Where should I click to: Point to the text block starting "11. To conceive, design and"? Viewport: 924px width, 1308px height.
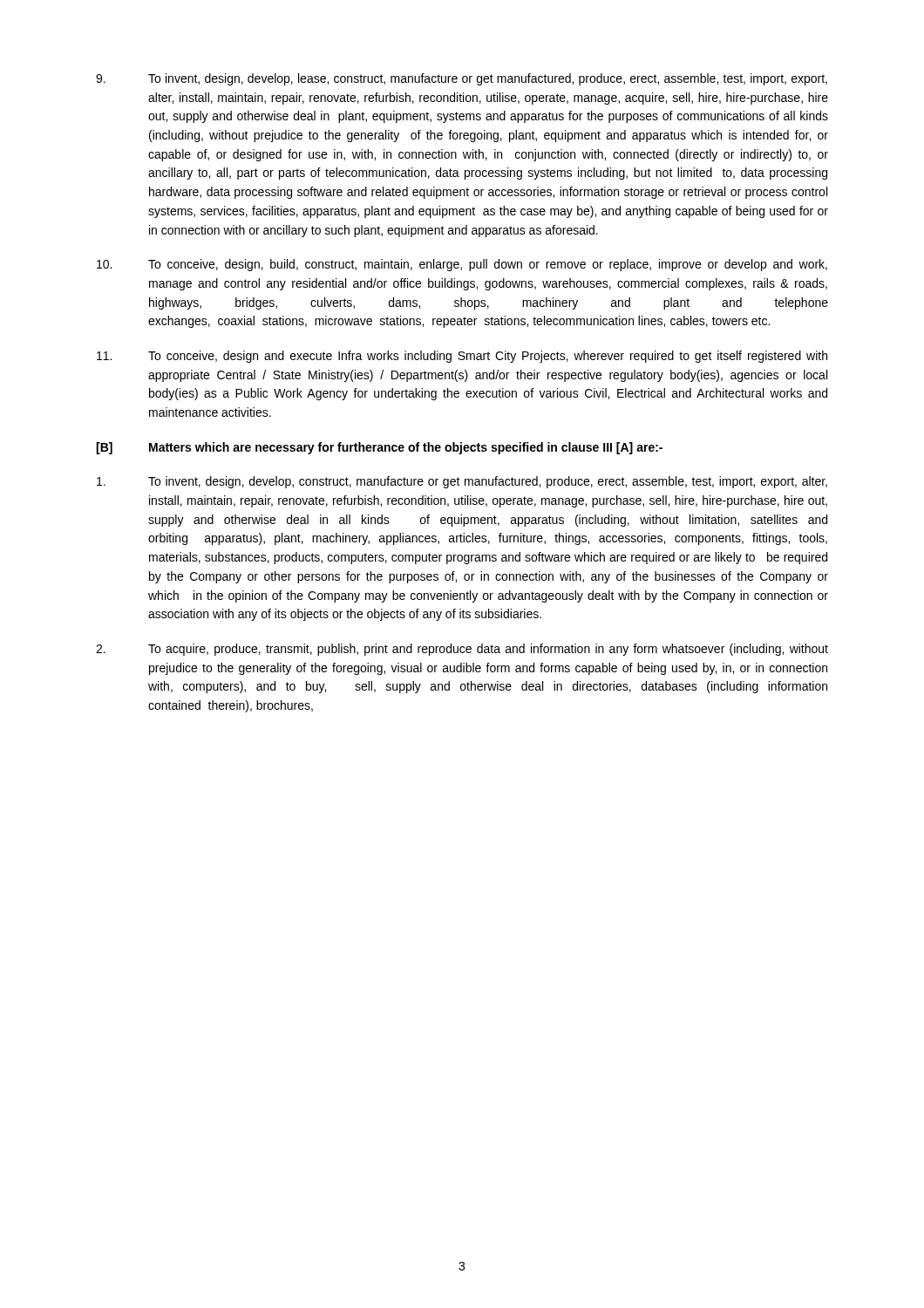pyautogui.click(x=462, y=385)
